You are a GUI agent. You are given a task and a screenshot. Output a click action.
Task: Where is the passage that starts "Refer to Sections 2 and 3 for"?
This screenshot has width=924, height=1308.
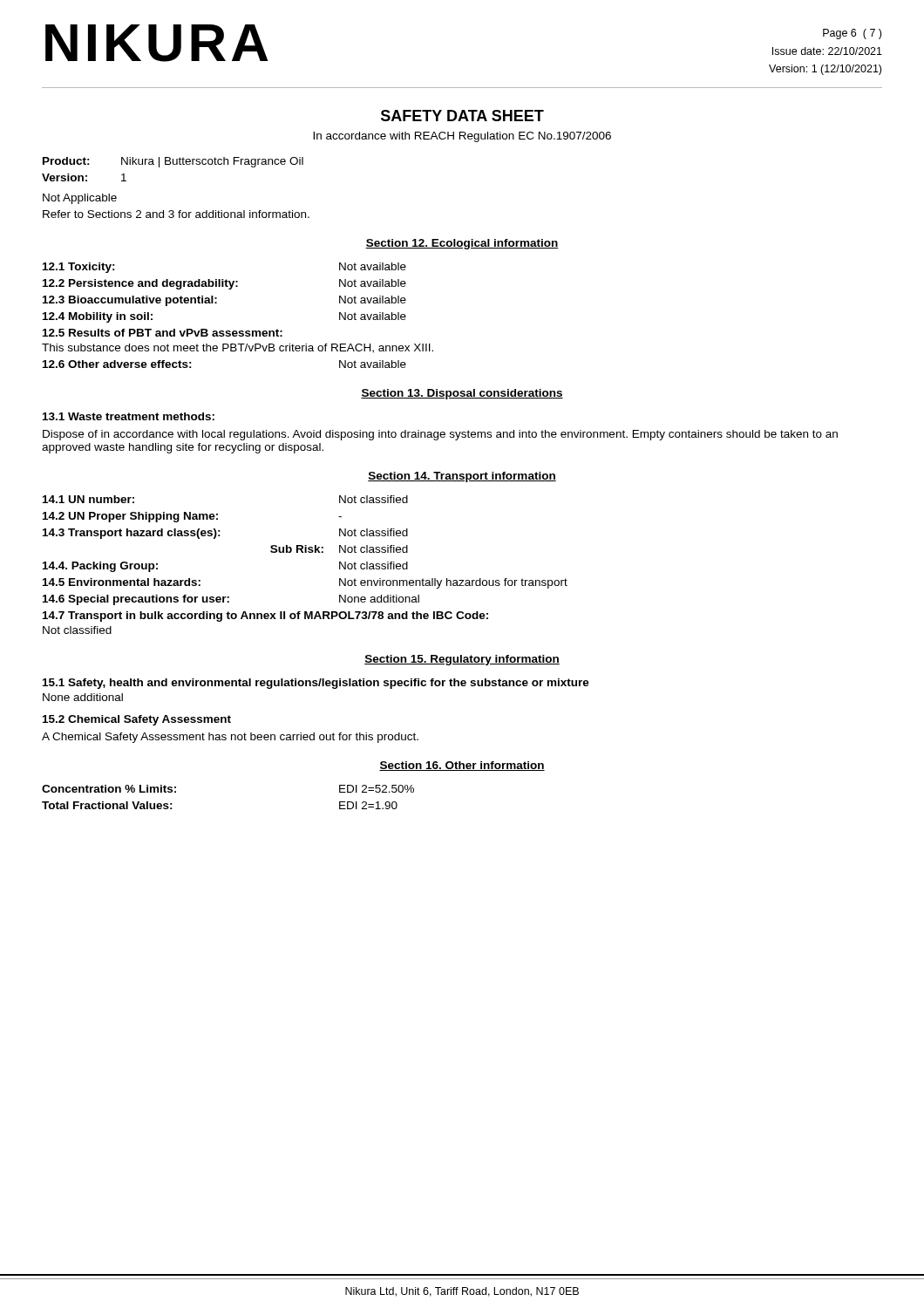coord(176,214)
